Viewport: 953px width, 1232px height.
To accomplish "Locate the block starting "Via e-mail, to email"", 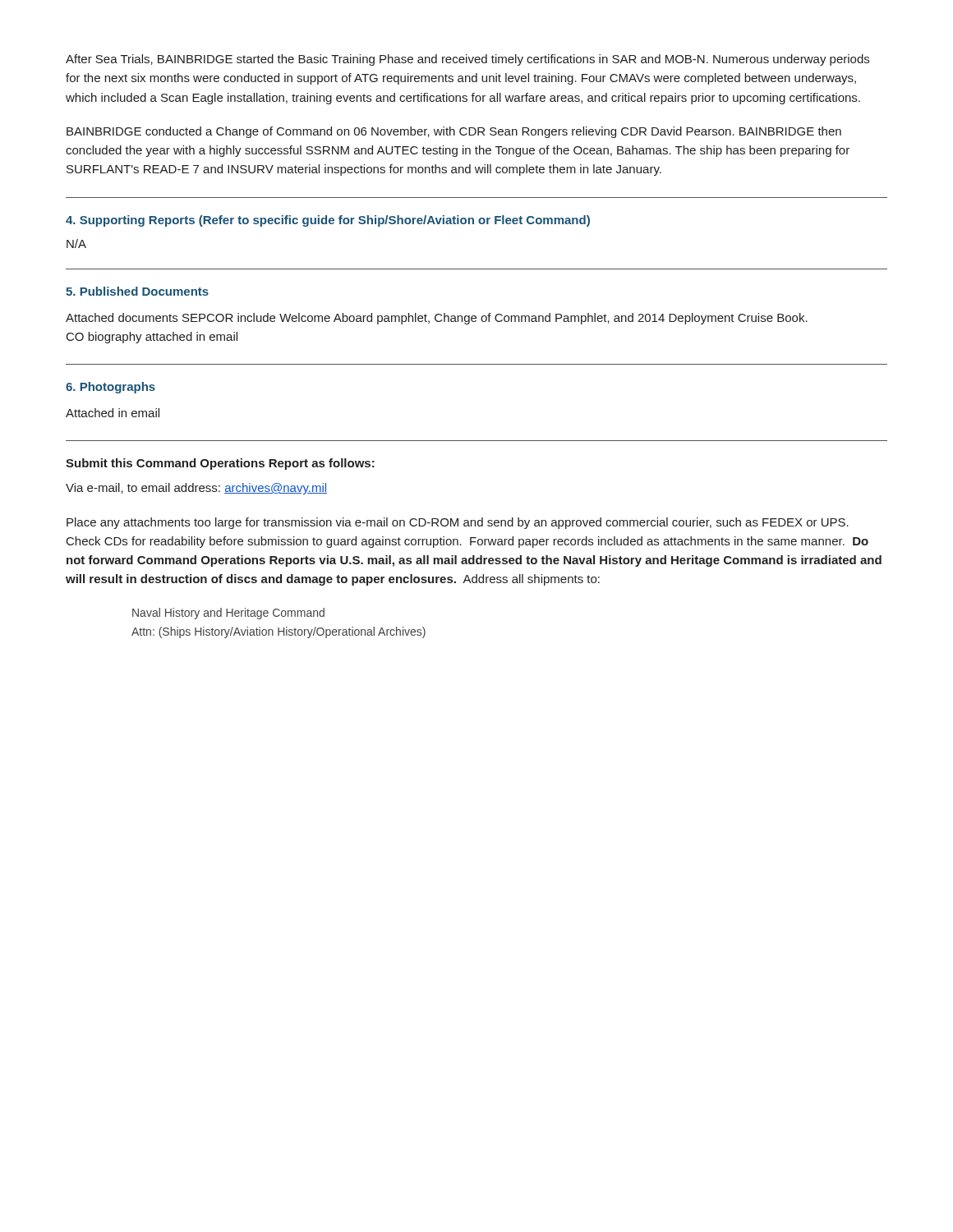I will coord(196,488).
